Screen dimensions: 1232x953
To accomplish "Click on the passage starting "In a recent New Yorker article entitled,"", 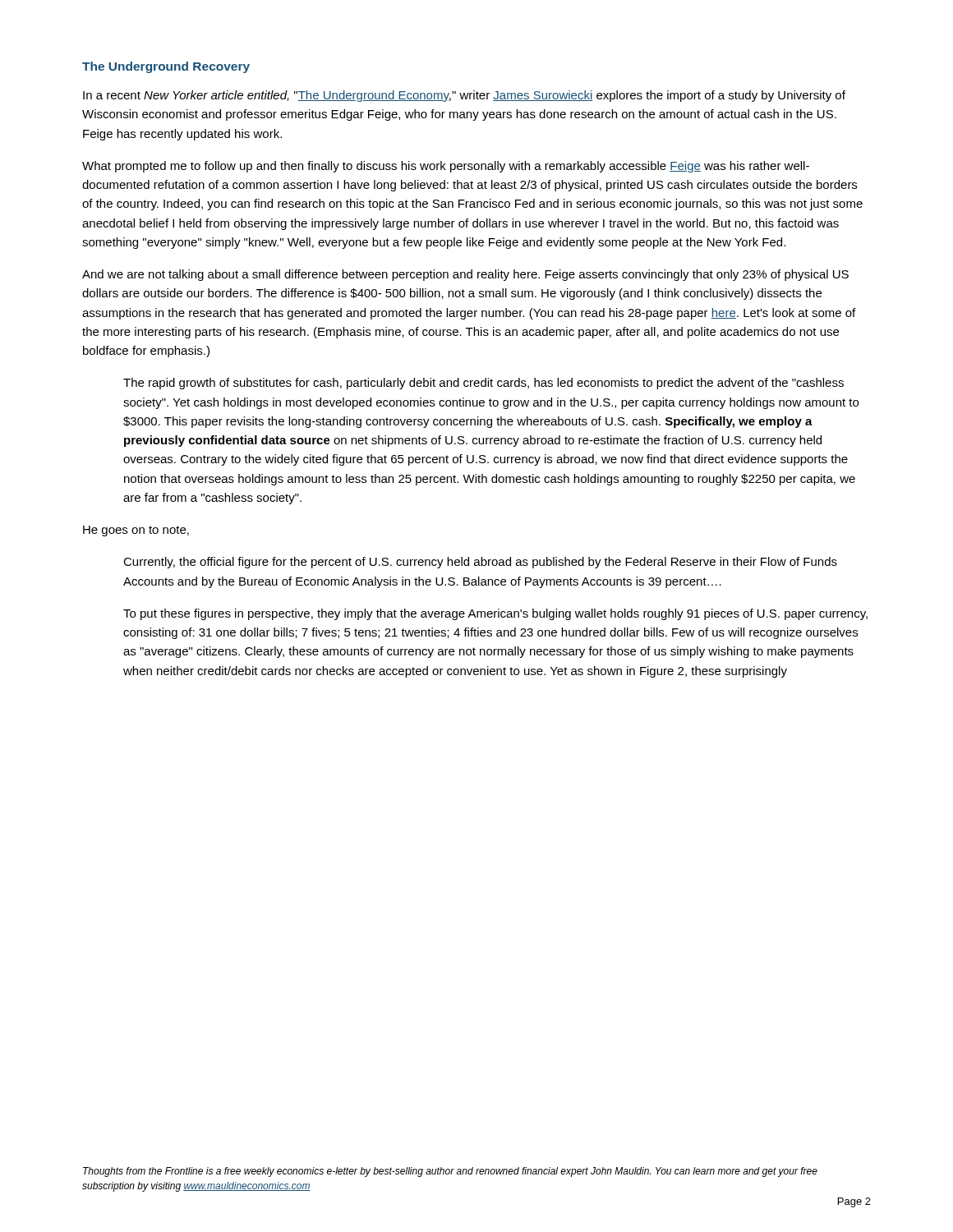I will (464, 114).
